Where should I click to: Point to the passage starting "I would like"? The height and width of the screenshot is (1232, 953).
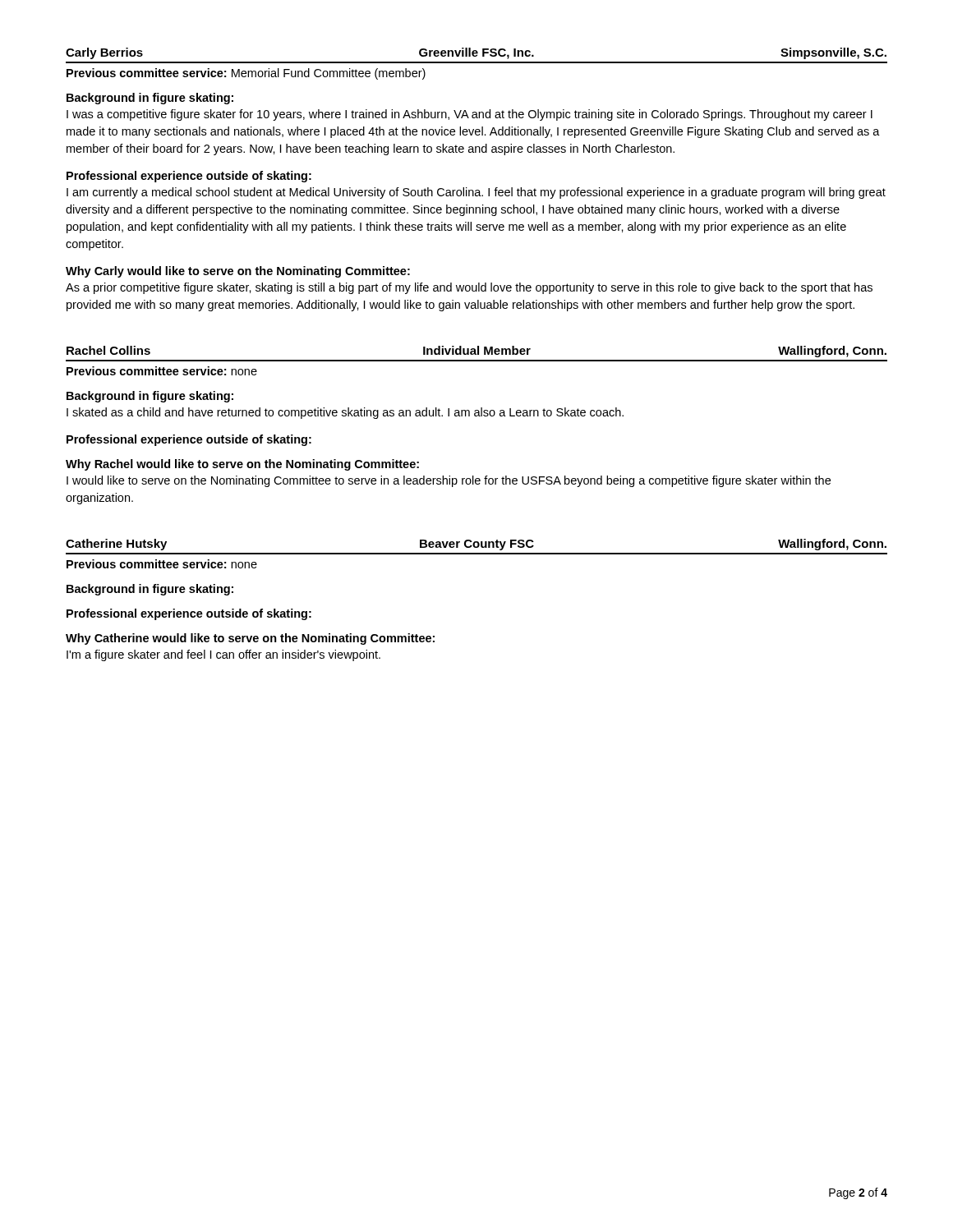click(448, 489)
